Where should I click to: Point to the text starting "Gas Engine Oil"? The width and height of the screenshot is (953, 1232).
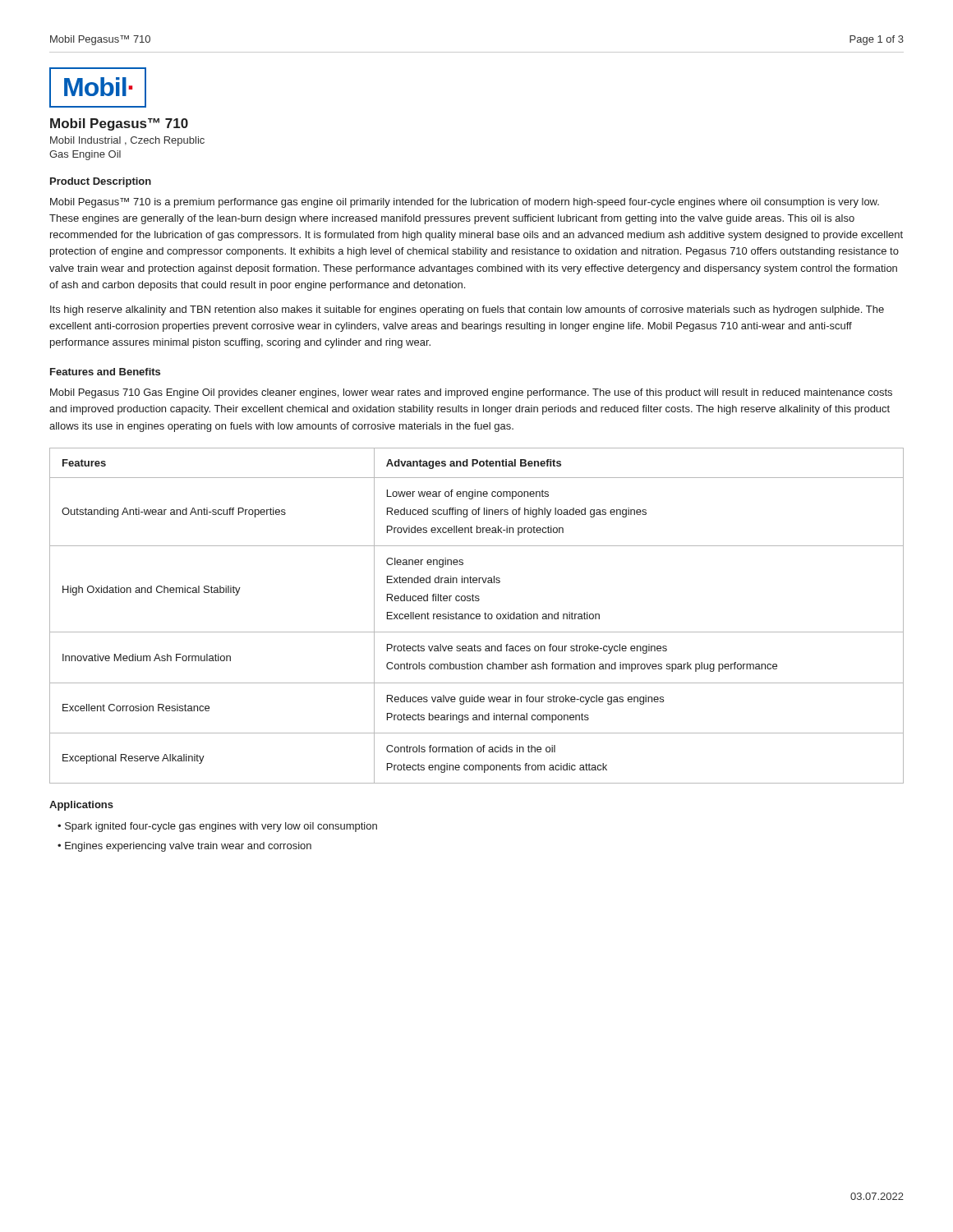click(85, 154)
